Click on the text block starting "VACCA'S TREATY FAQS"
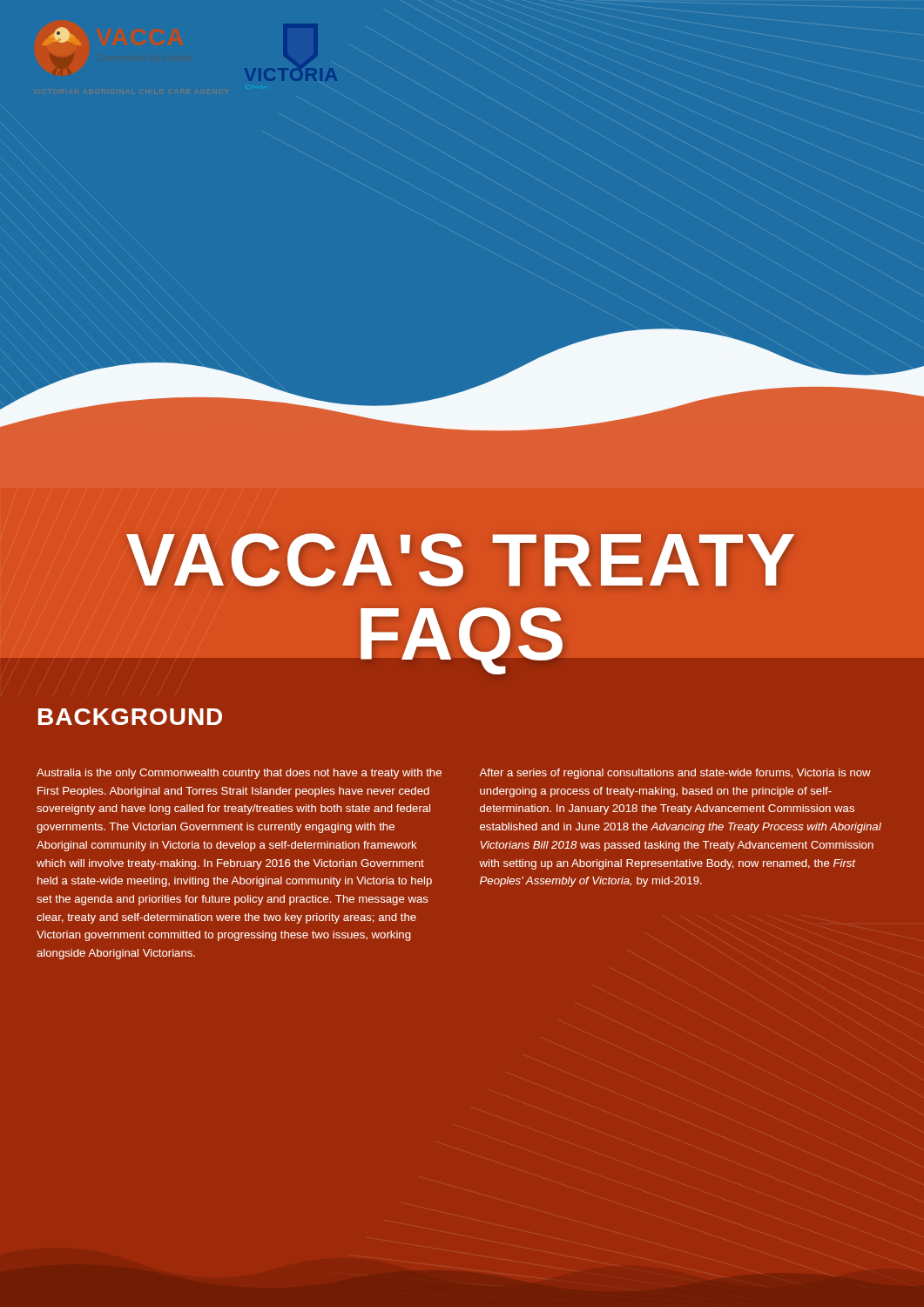 462,597
